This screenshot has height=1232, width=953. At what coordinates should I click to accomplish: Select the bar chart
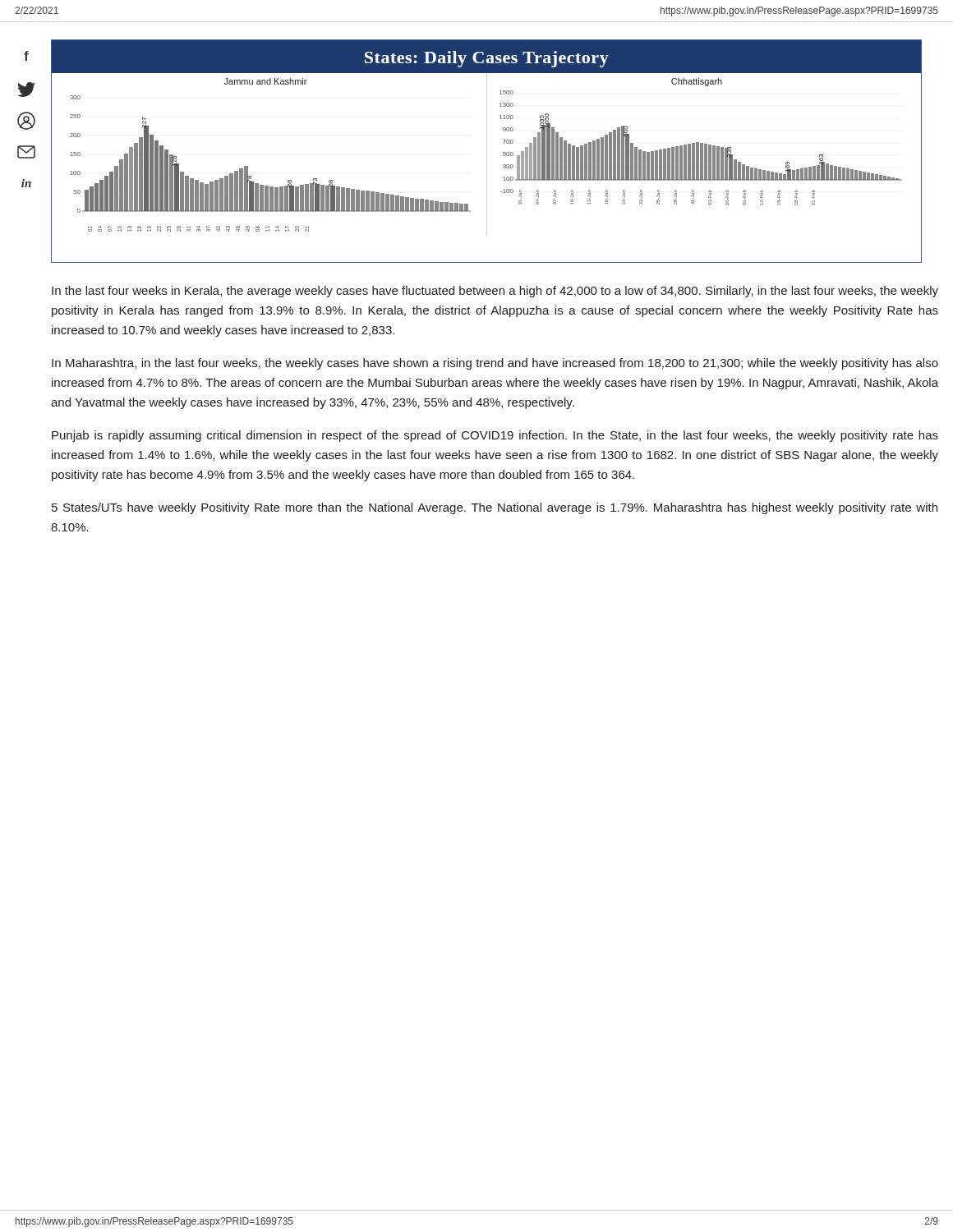coord(486,151)
